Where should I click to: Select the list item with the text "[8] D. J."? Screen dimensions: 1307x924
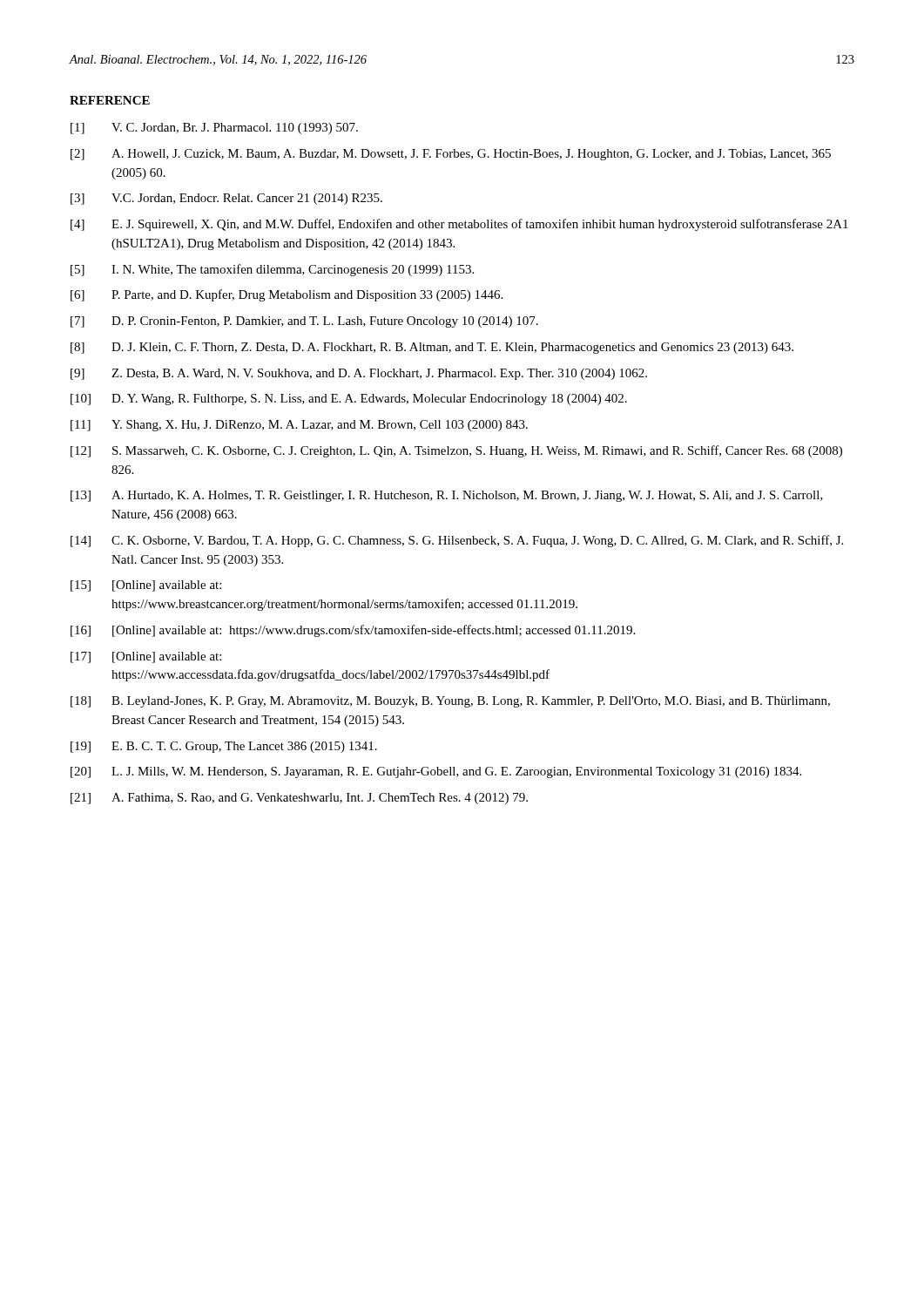click(462, 347)
